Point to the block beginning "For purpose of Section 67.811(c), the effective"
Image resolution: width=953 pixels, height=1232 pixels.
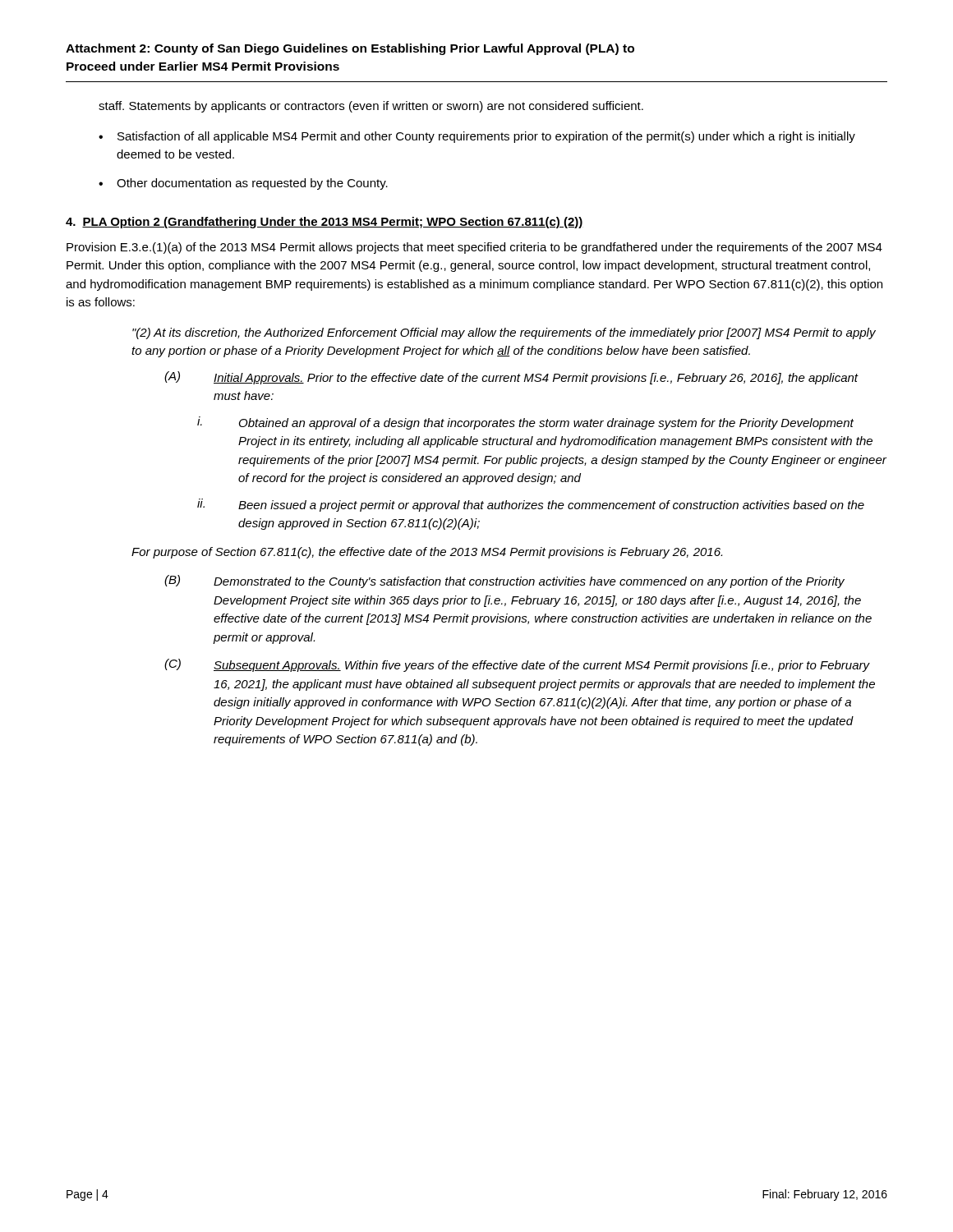tap(428, 551)
